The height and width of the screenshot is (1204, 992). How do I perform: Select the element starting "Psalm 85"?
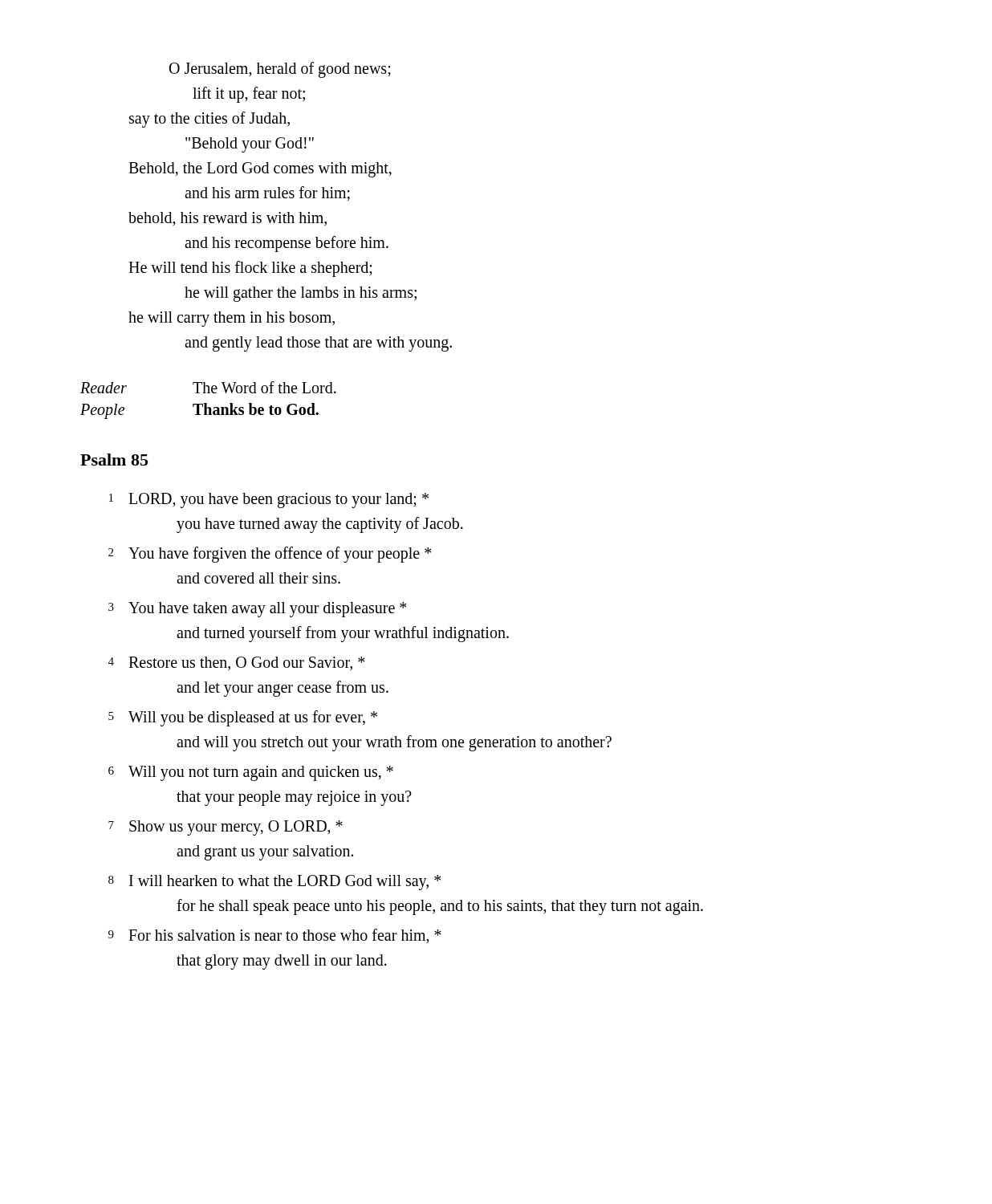114,460
